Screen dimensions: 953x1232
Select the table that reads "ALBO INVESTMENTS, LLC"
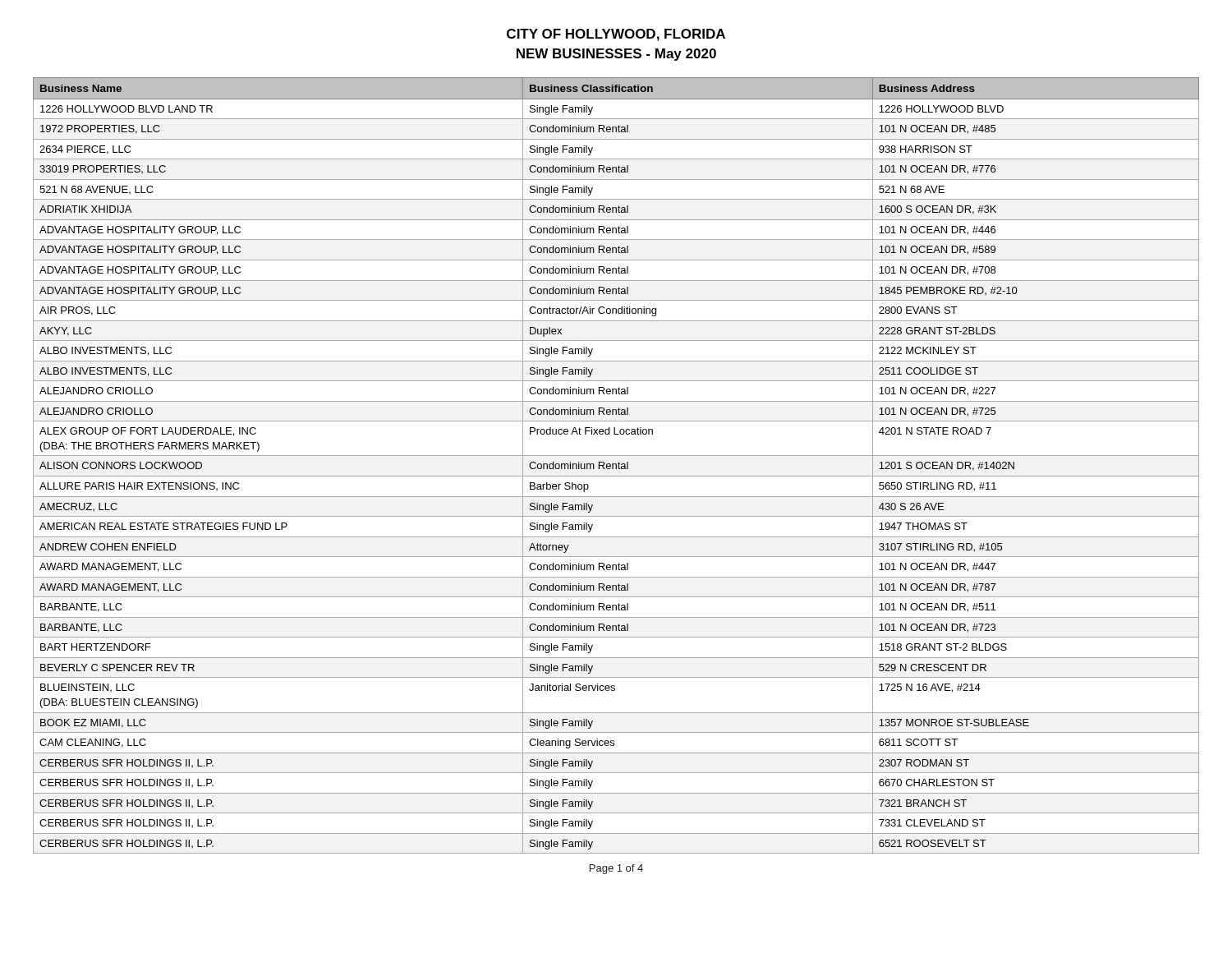click(x=616, y=465)
